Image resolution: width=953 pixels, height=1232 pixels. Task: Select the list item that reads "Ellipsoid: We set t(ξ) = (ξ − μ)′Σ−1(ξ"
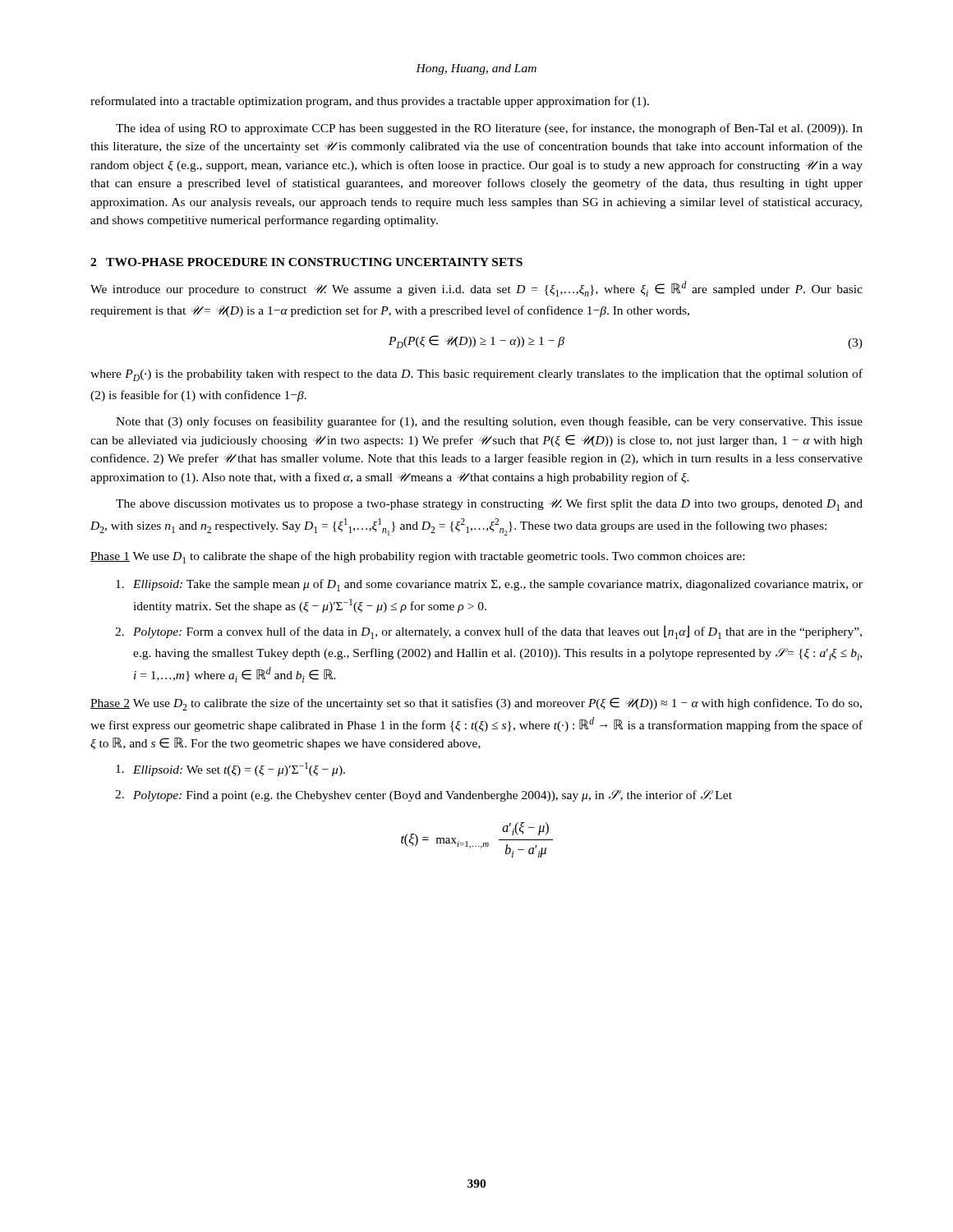pyautogui.click(x=230, y=769)
